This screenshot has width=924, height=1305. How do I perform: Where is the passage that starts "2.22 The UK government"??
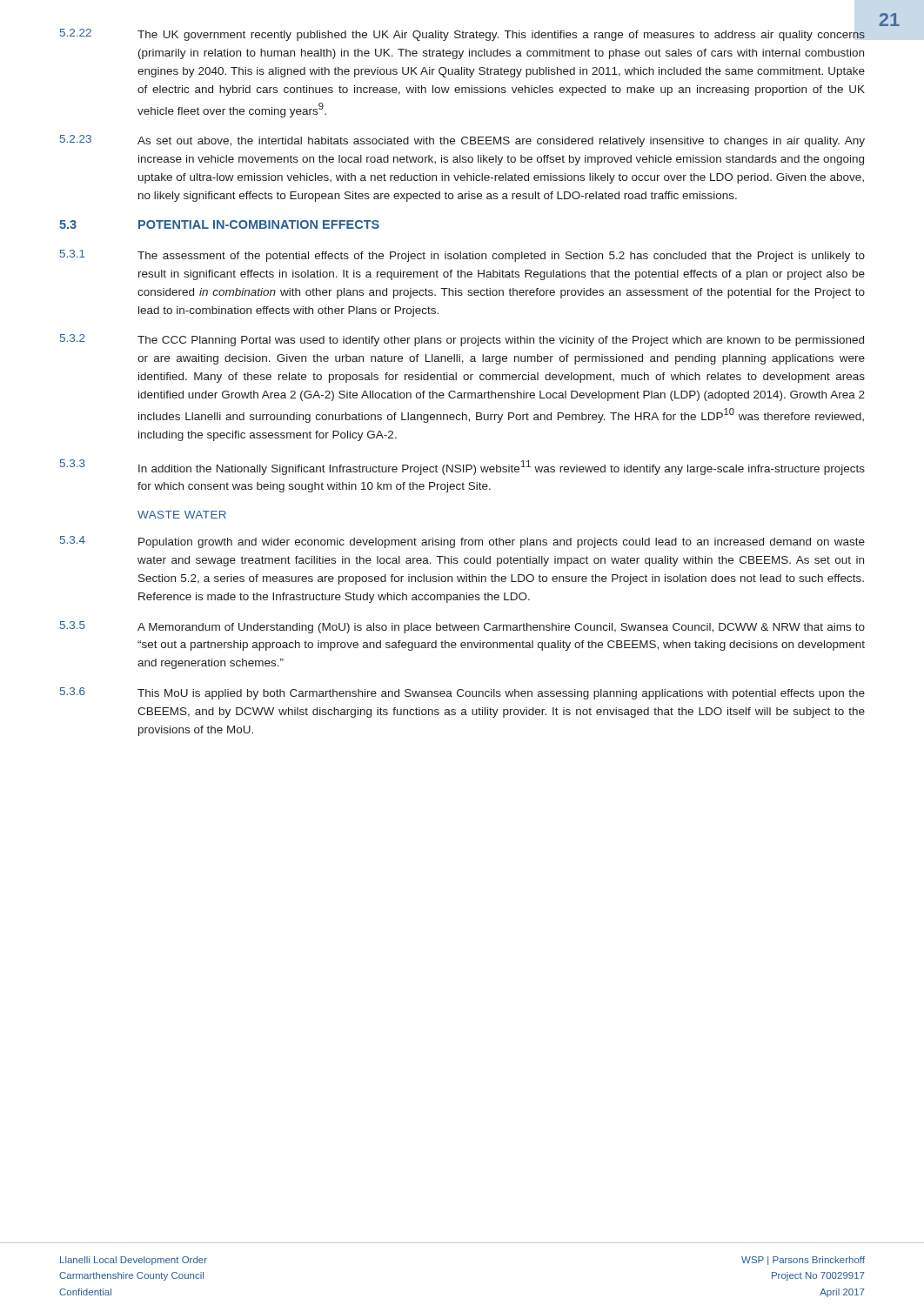462,73
